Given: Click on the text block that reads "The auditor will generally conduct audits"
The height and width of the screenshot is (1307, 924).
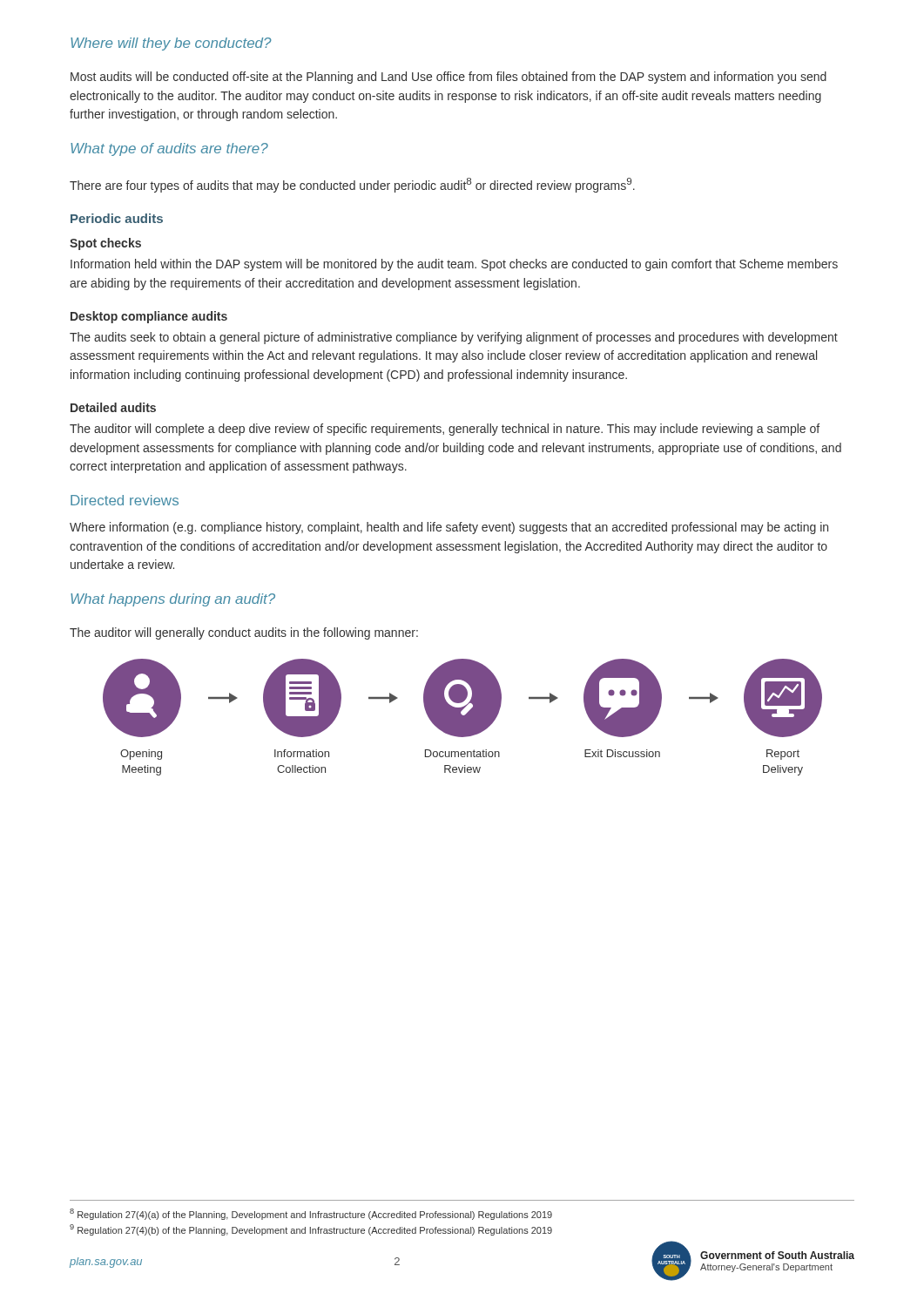Looking at the screenshot, I should pyautogui.click(x=244, y=633).
